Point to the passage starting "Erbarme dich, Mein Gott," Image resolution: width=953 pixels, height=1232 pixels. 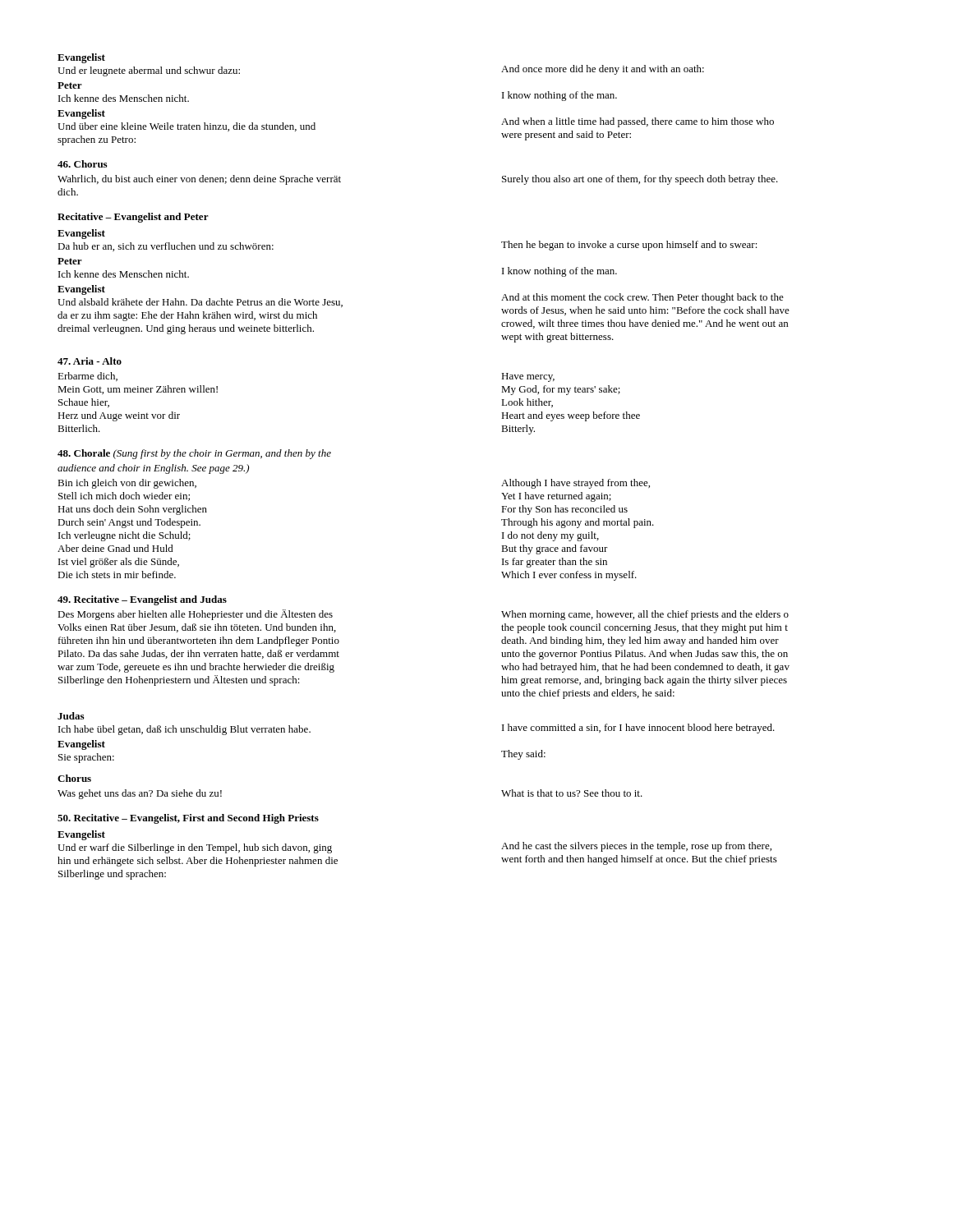pyautogui.click(x=86, y=377)
